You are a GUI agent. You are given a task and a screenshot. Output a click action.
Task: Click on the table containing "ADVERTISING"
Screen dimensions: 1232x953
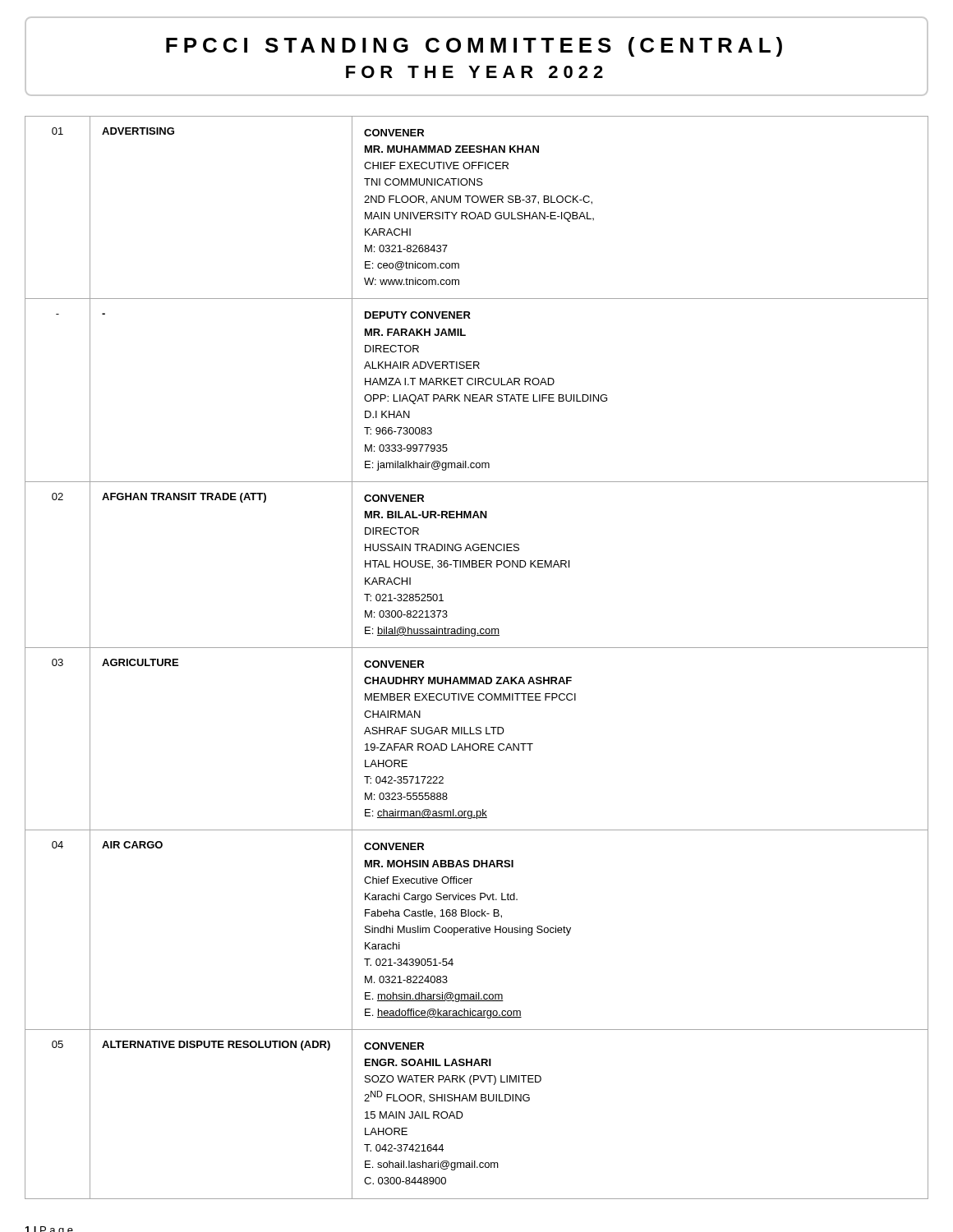tap(476, 657)
